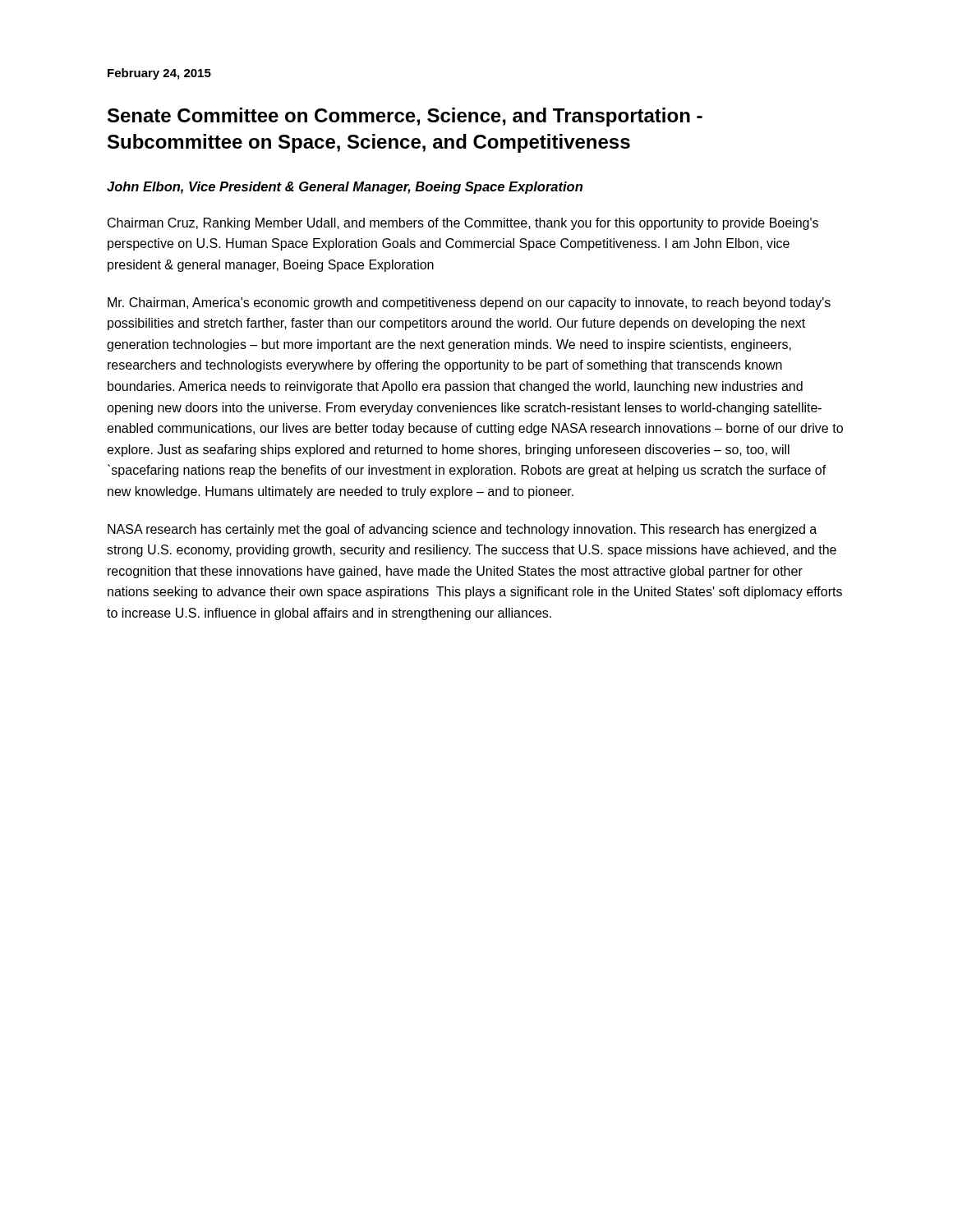Locate the text starting "Mr. Chairman, America's economic growth and competitiveness"
953x1232 pixels.
coord(475,397)
